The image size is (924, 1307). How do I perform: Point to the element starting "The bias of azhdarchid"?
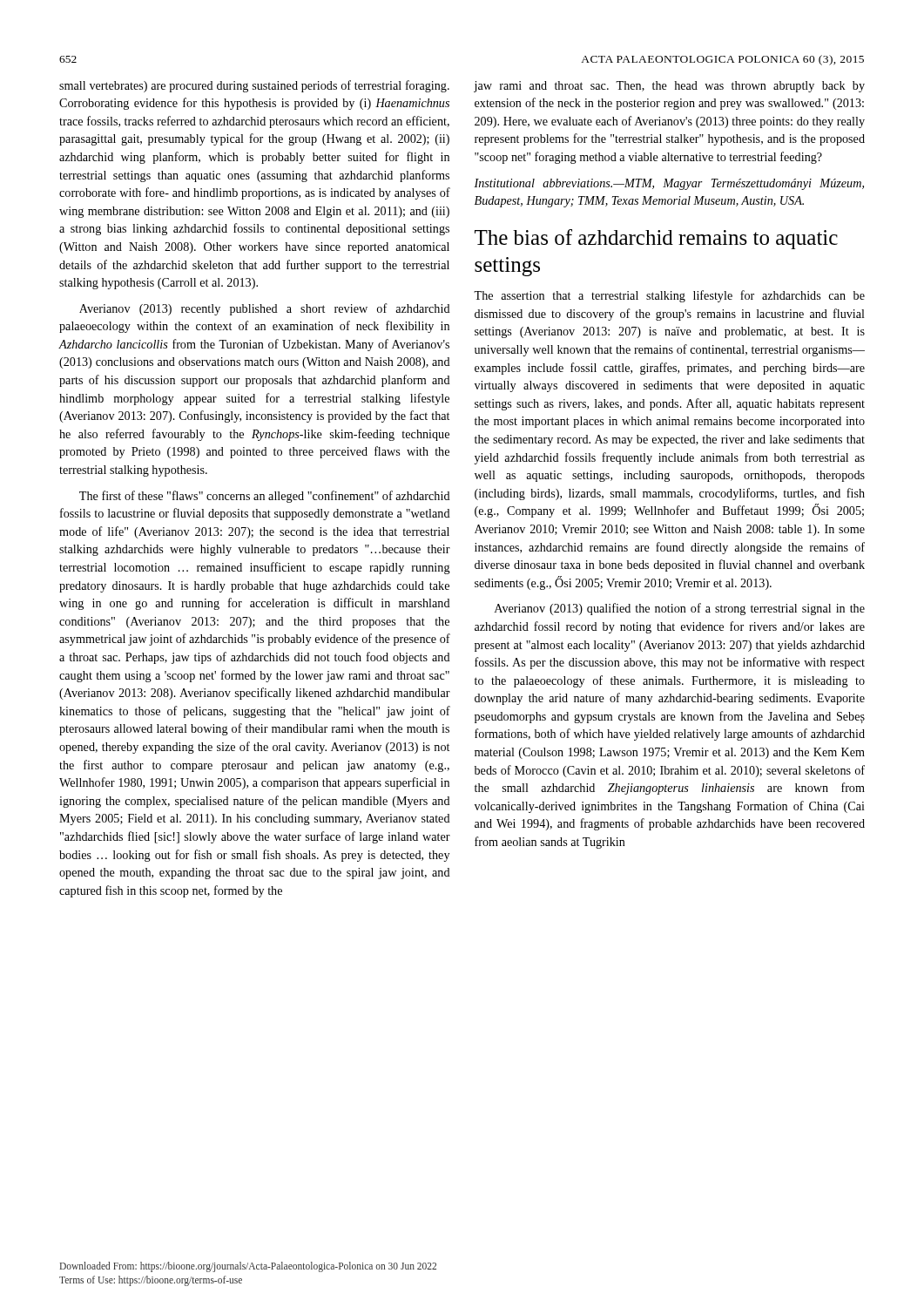coord(669,251)
